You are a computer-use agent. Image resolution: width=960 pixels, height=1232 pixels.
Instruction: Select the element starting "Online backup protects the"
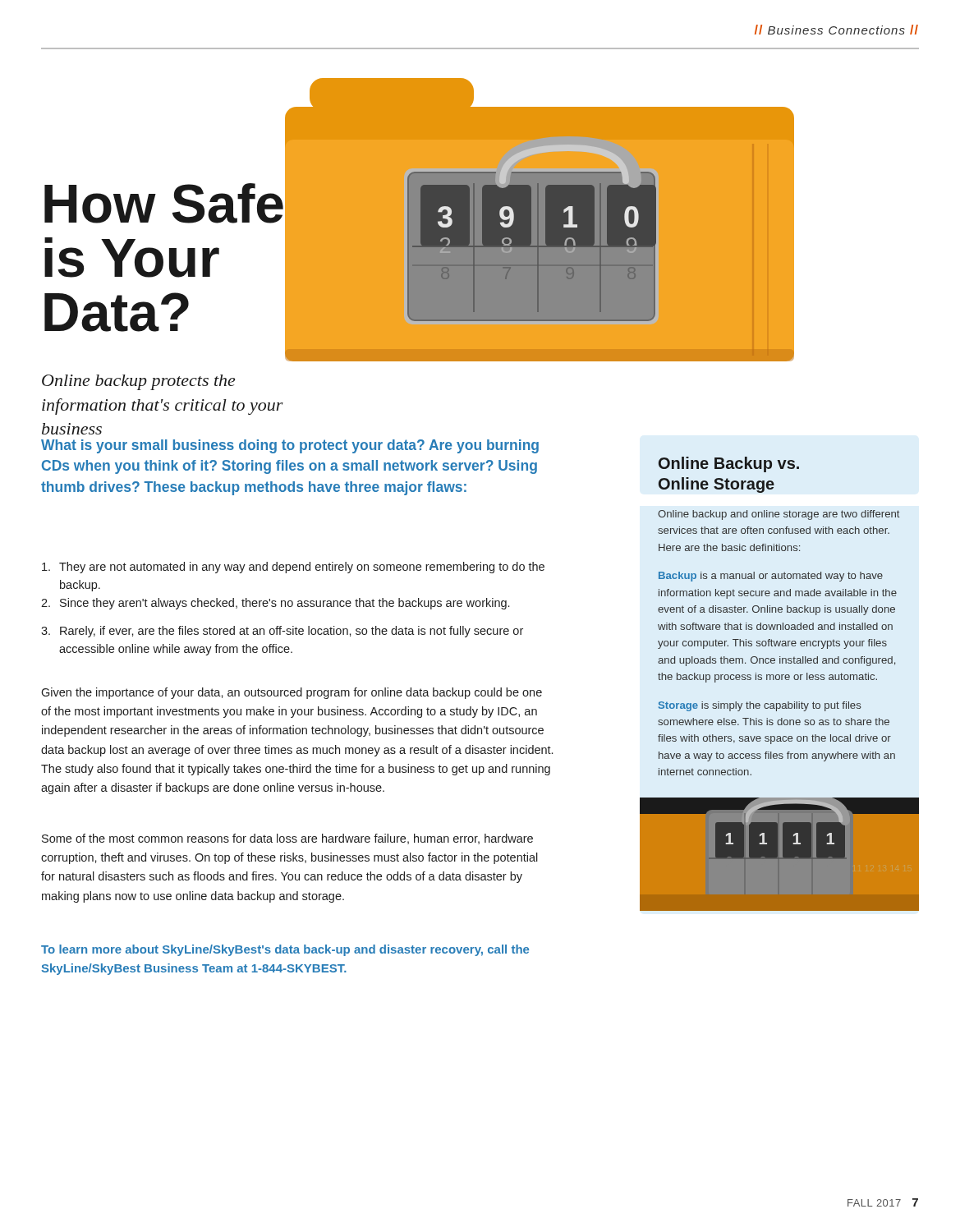pyautogui.click(x=168, y=405)
